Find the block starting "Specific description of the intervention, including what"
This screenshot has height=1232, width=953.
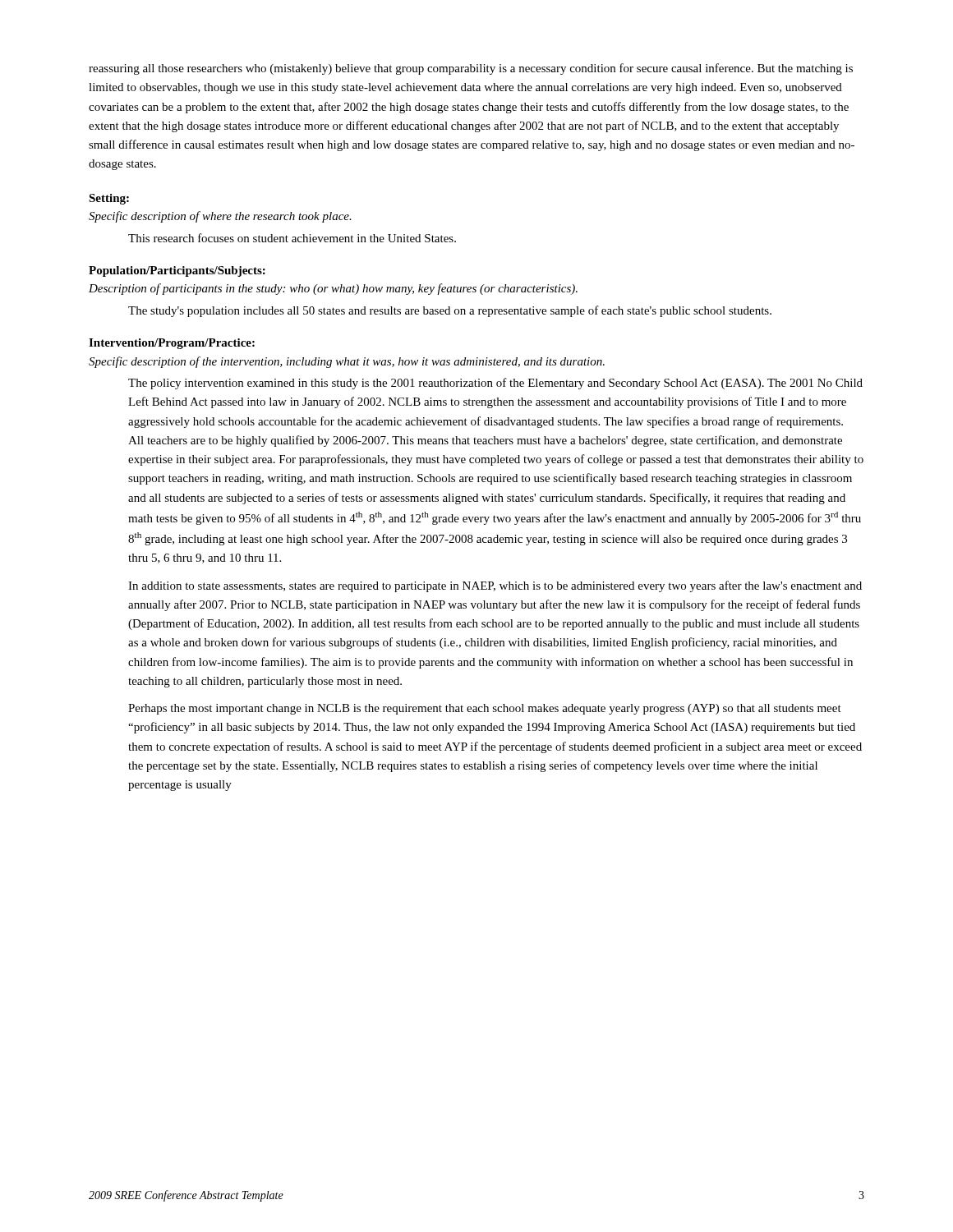[x=347, y=361]
